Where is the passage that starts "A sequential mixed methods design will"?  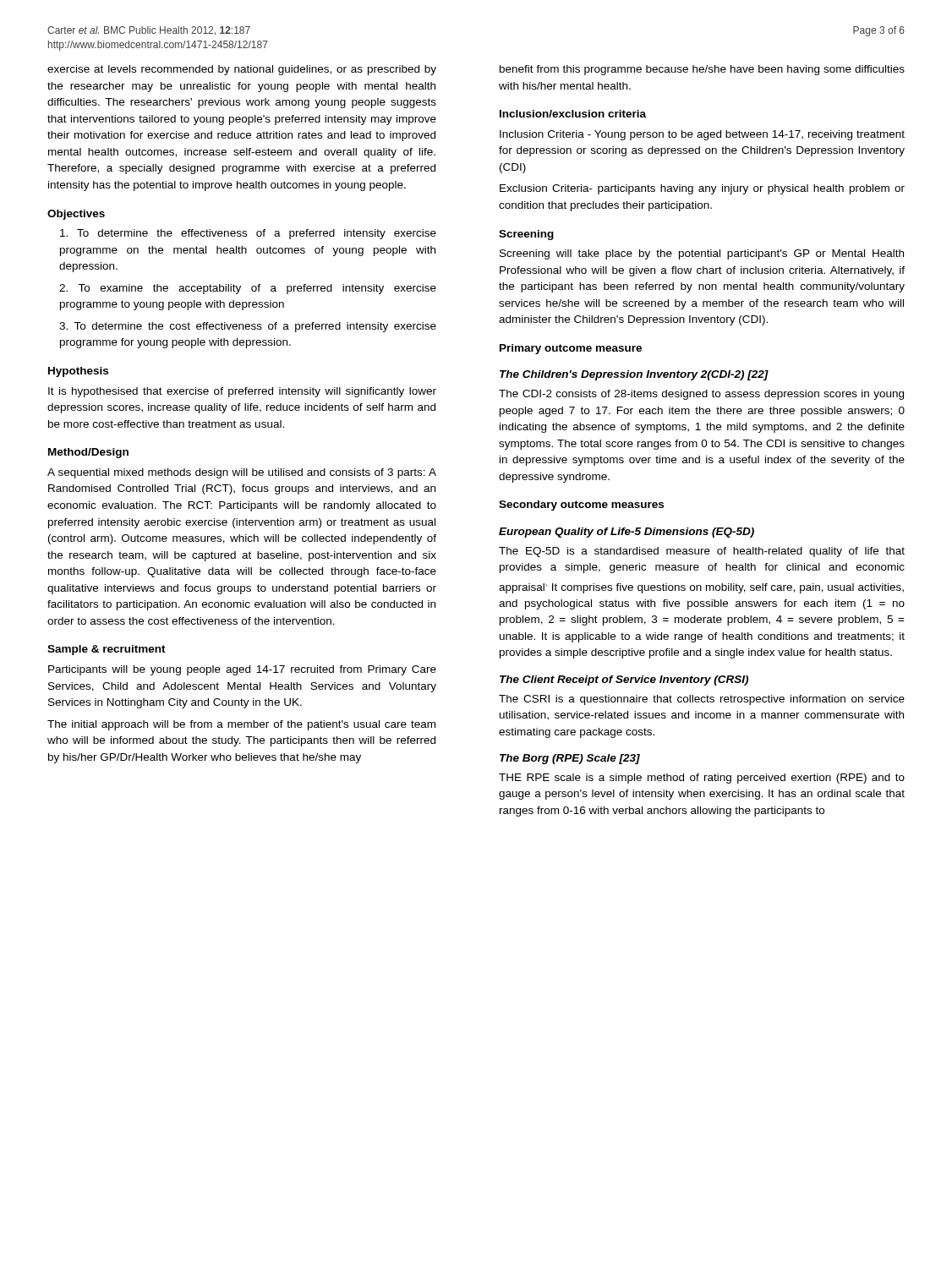242,547
